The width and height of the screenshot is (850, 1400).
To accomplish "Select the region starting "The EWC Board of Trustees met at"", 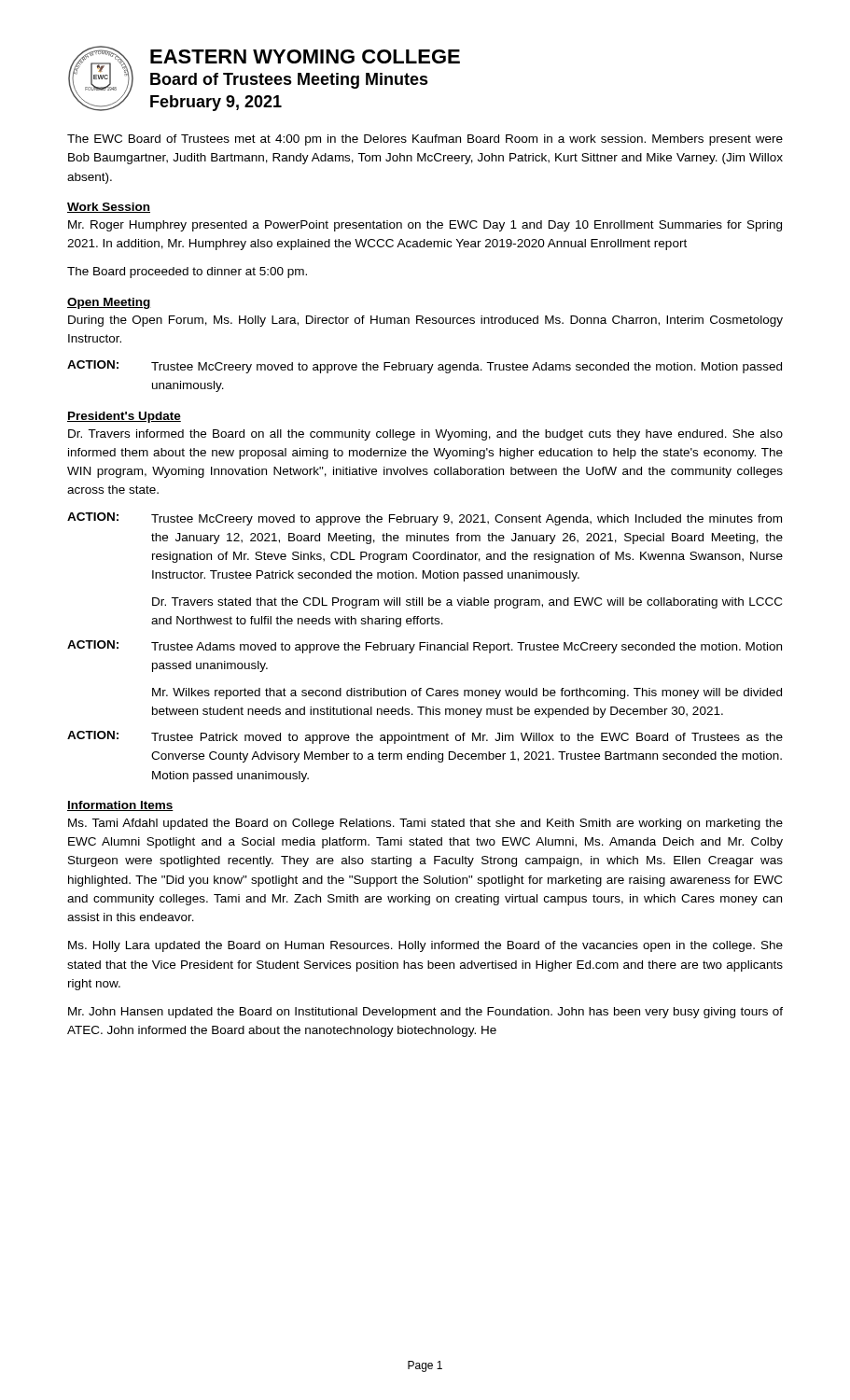I will tap(425, 158).
